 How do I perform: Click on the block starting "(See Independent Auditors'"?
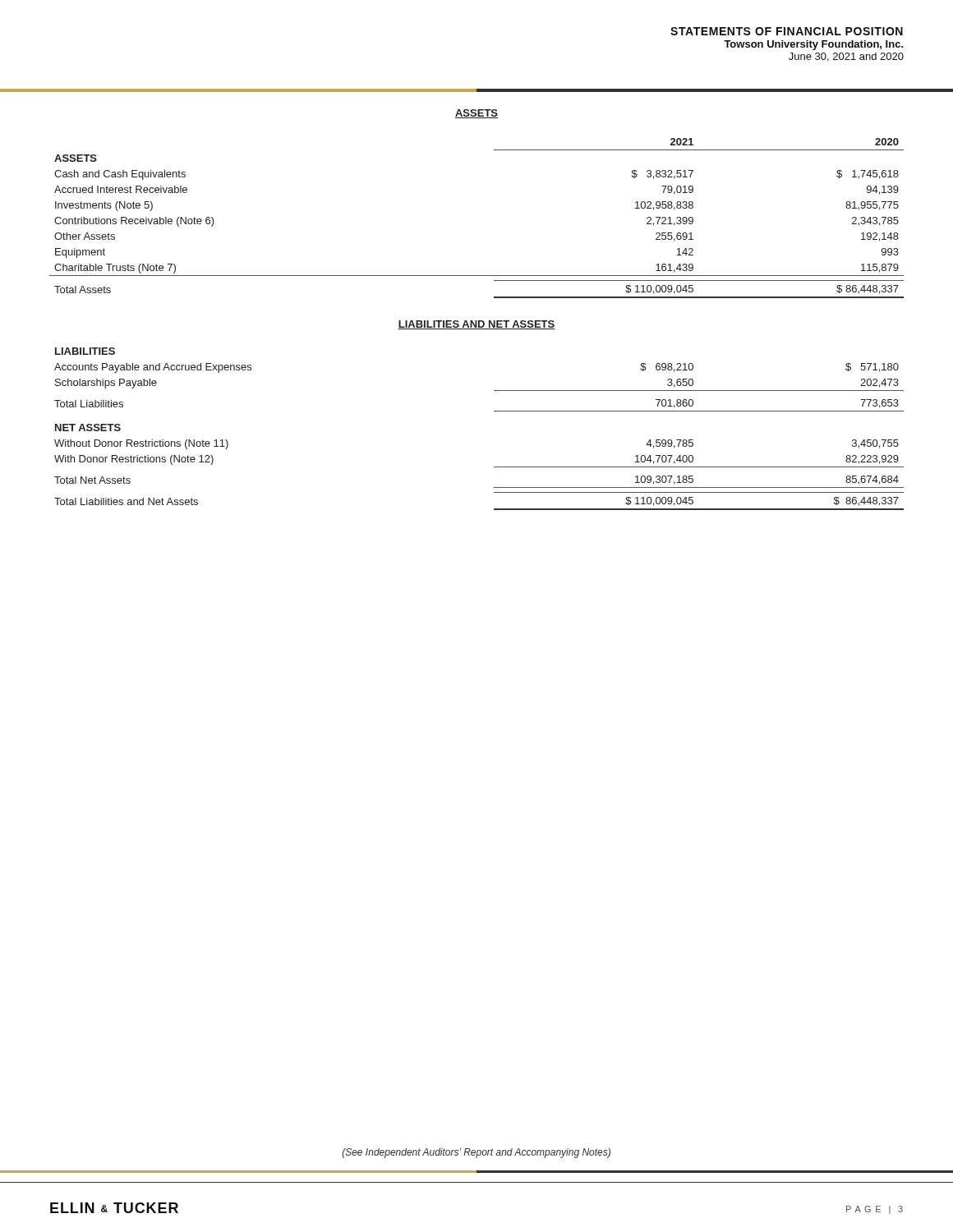(x=476, y=1152)
